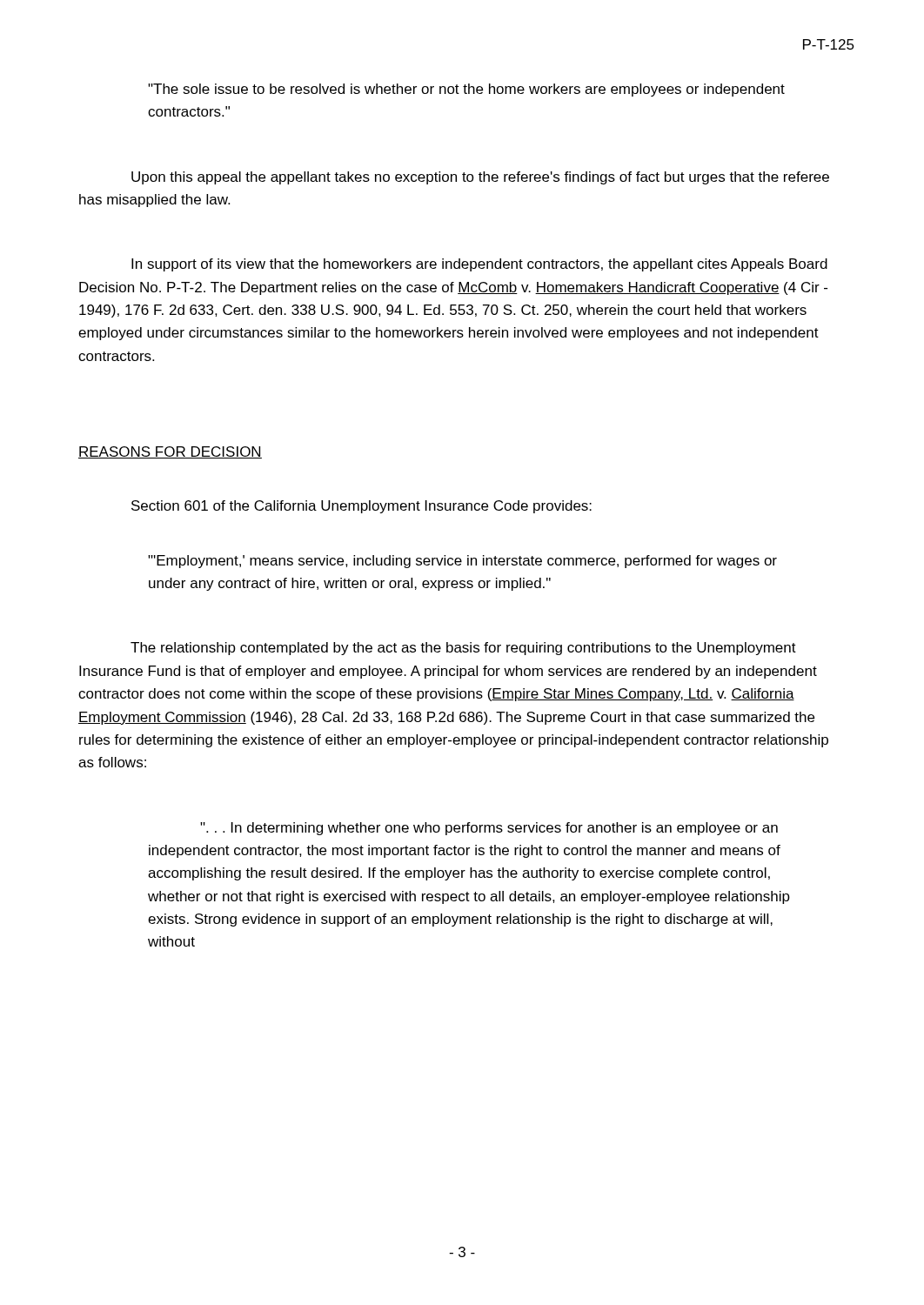The width and height of the screenshot is (924, 1305).
Task: Navigate to the block starting "". . . In determining whether"
Action: pos(479,885)
